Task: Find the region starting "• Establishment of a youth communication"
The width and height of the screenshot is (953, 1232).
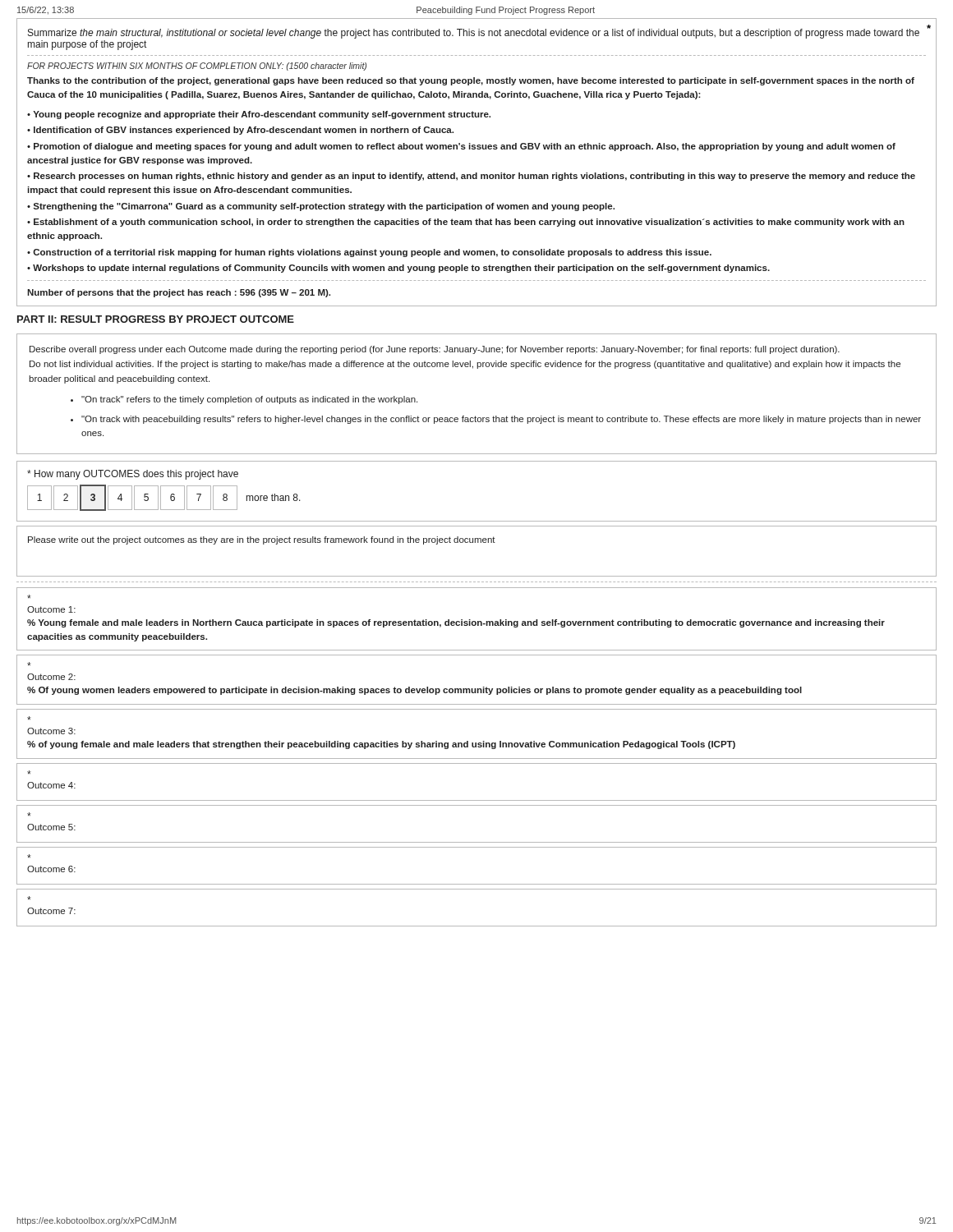Action: 466,229
